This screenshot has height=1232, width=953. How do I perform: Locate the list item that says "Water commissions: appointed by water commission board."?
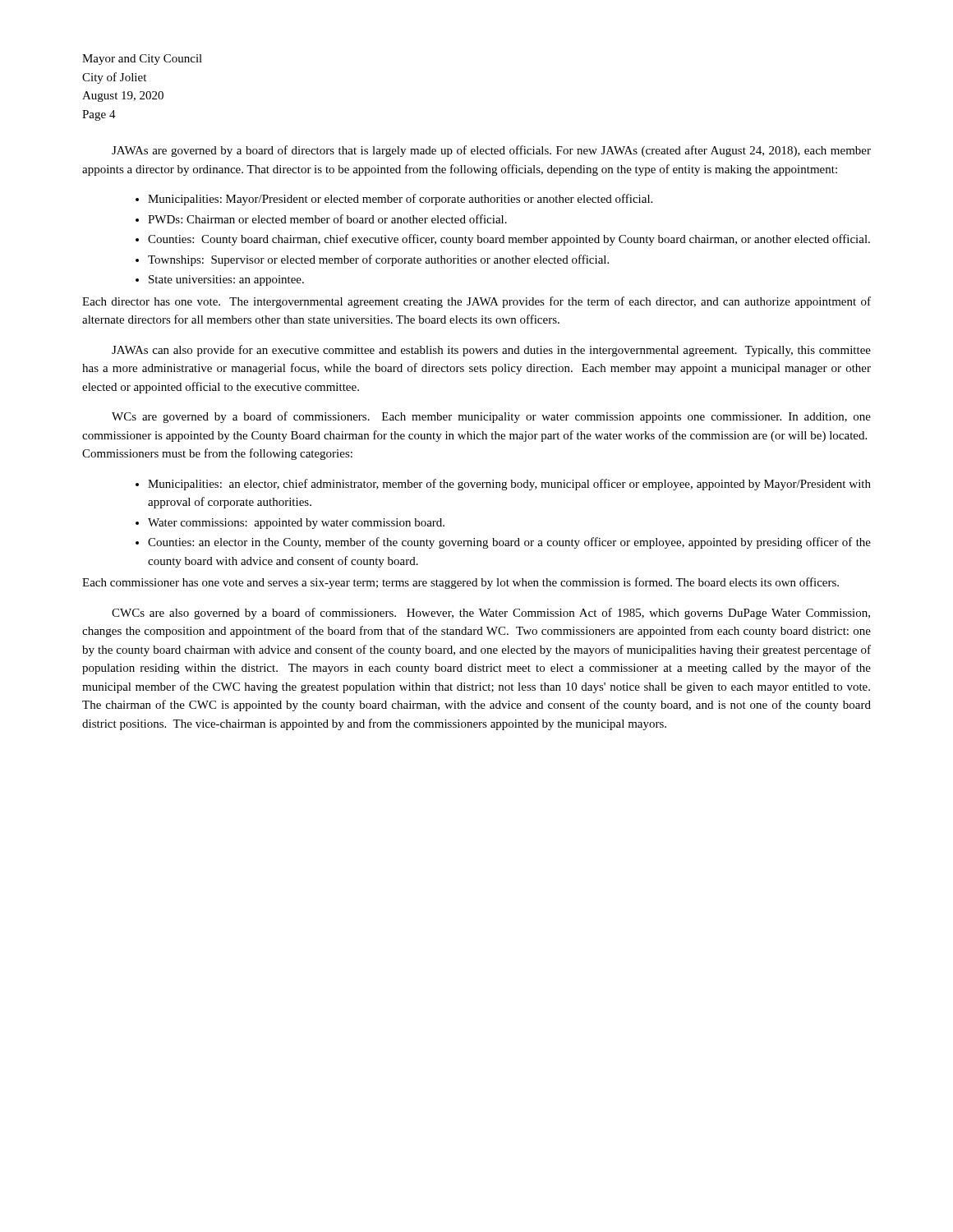pos(297,522)
